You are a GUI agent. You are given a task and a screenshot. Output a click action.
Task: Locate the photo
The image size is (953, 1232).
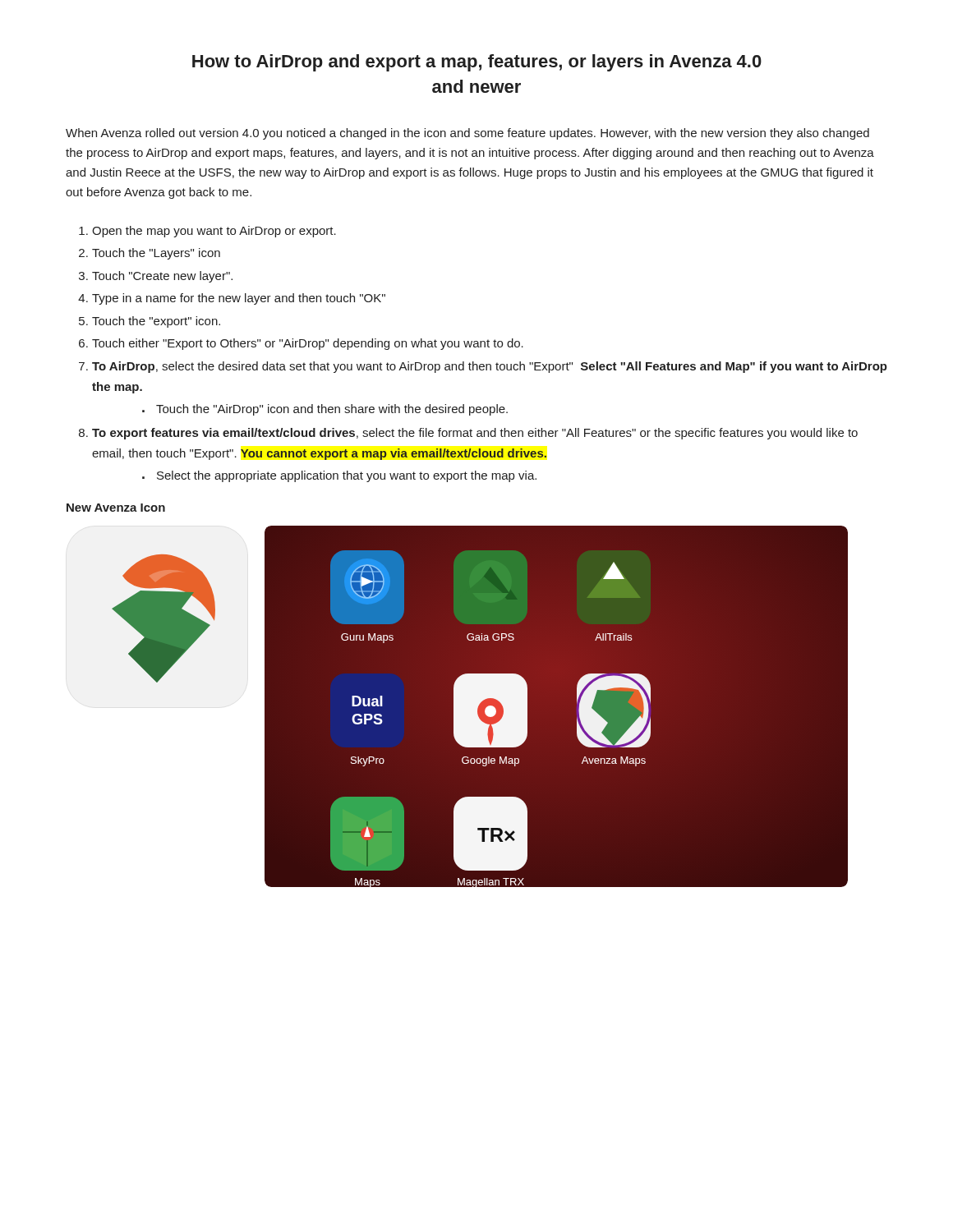click(x=157, y=616)
